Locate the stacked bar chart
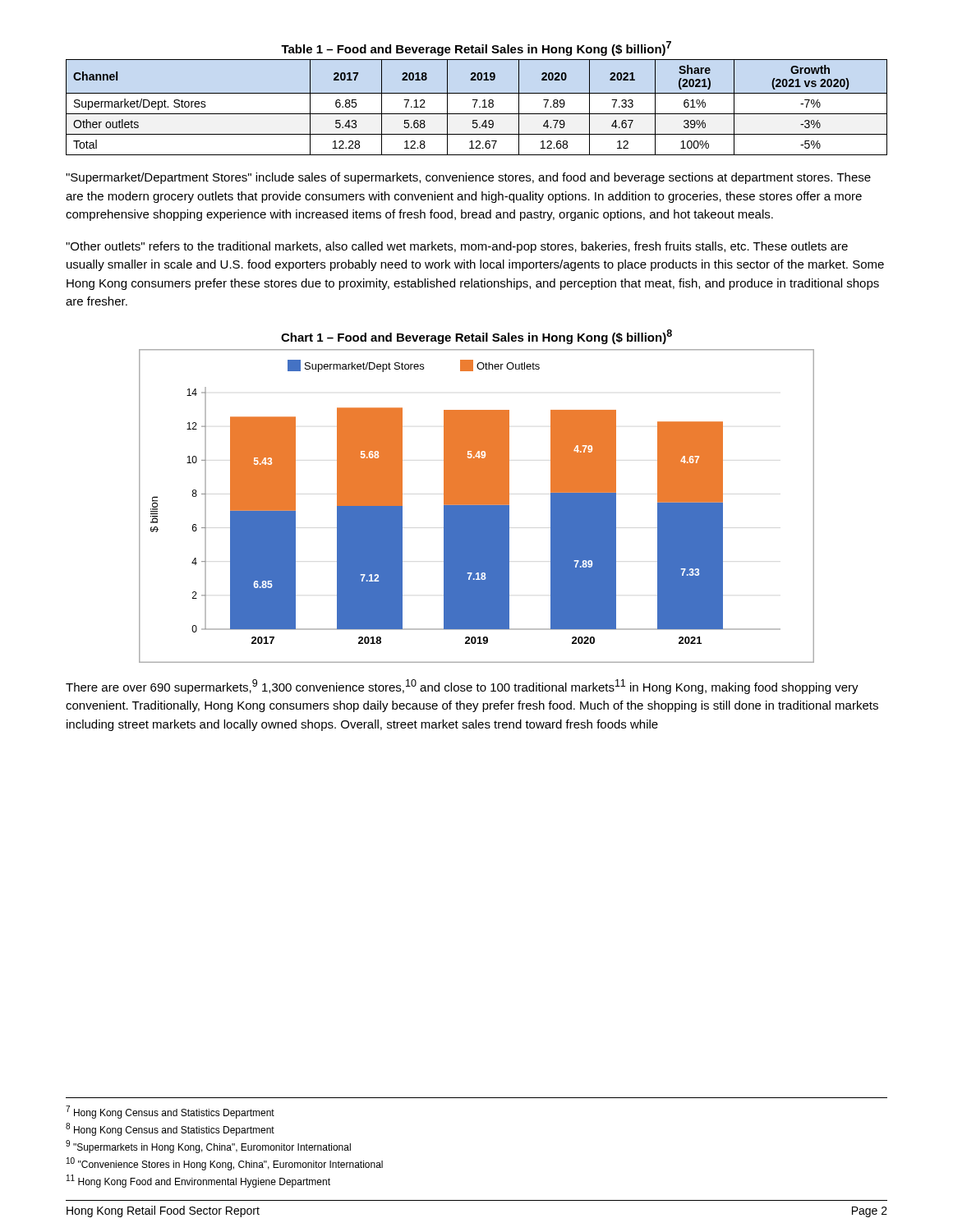The image size is (953, 1232). click(x=476, y=506)
